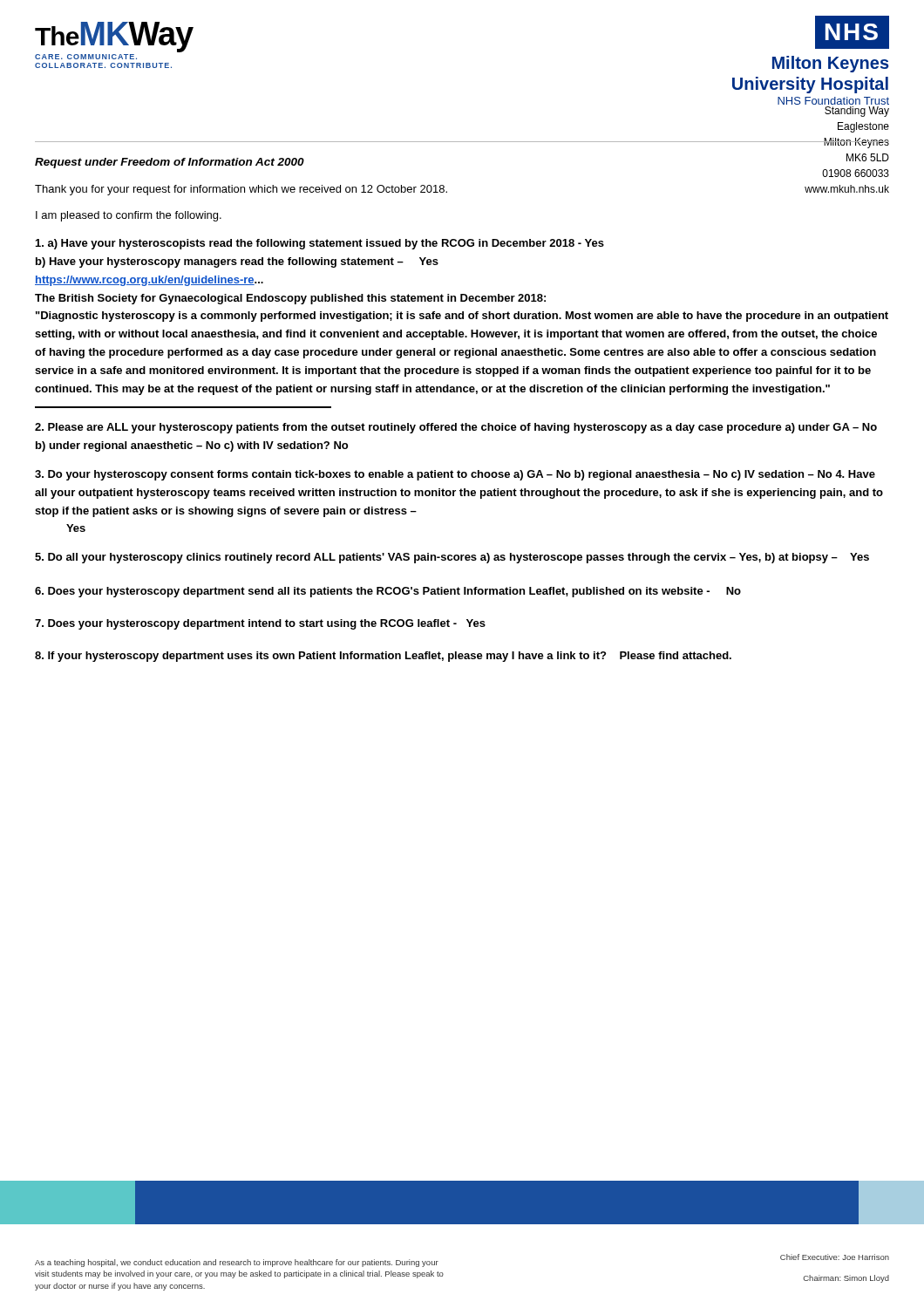Select the text block that reads "Thank you for your request for information"
This screenshot has width=924, height=1308.
[x=241, y=189]
